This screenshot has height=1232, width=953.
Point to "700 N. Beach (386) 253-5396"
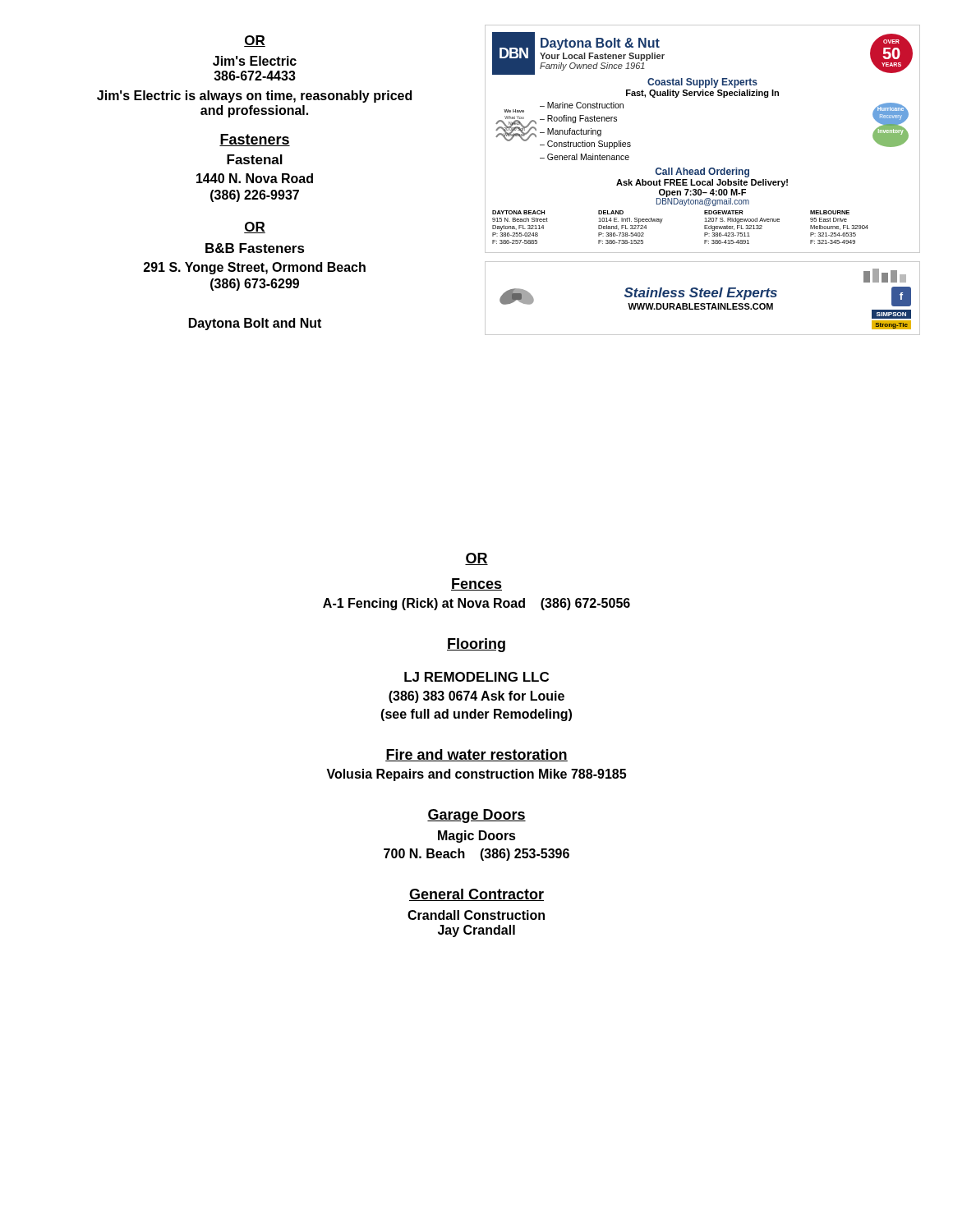point(476,854)
